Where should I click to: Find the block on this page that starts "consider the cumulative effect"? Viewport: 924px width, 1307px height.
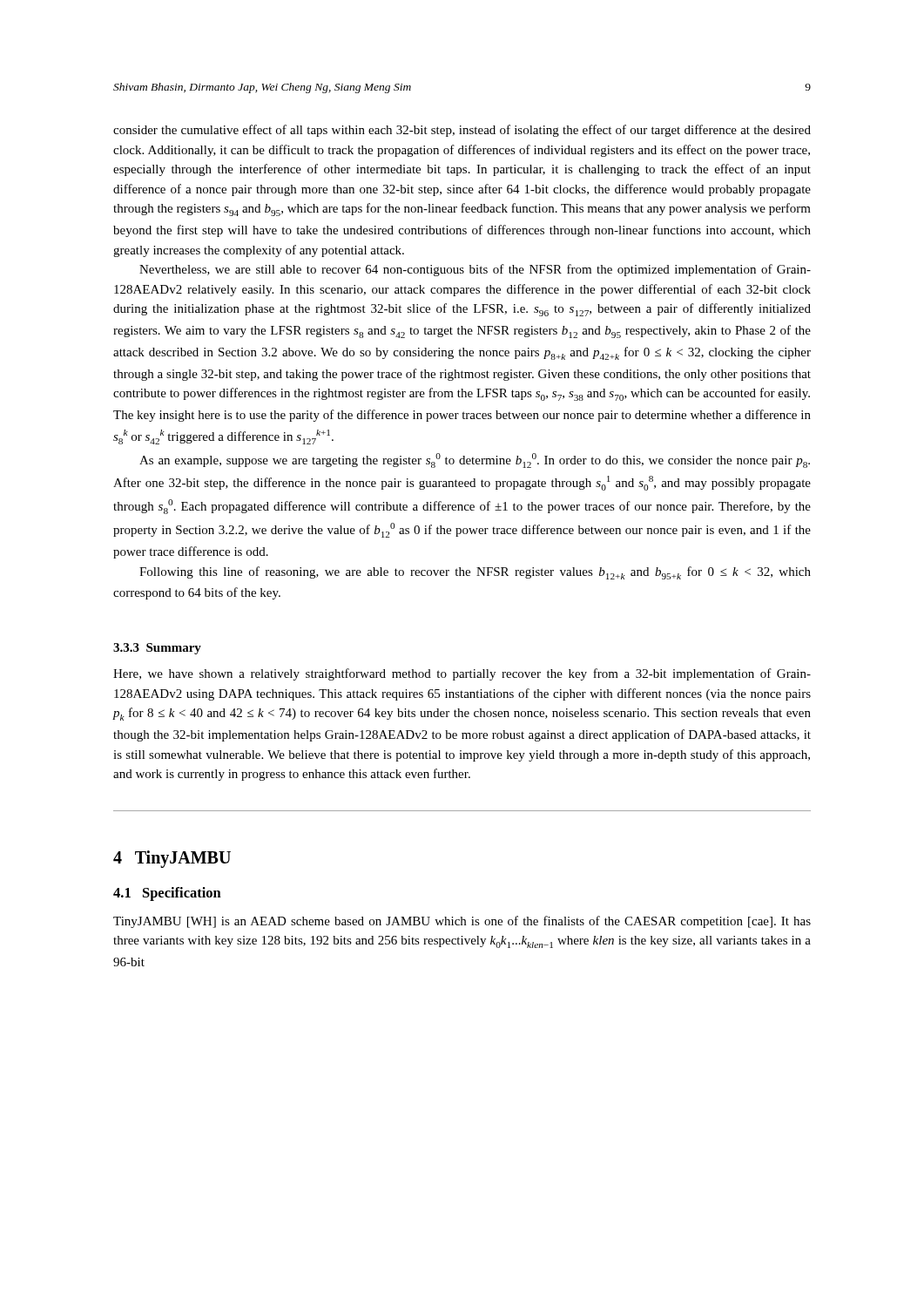click(462, 190)
